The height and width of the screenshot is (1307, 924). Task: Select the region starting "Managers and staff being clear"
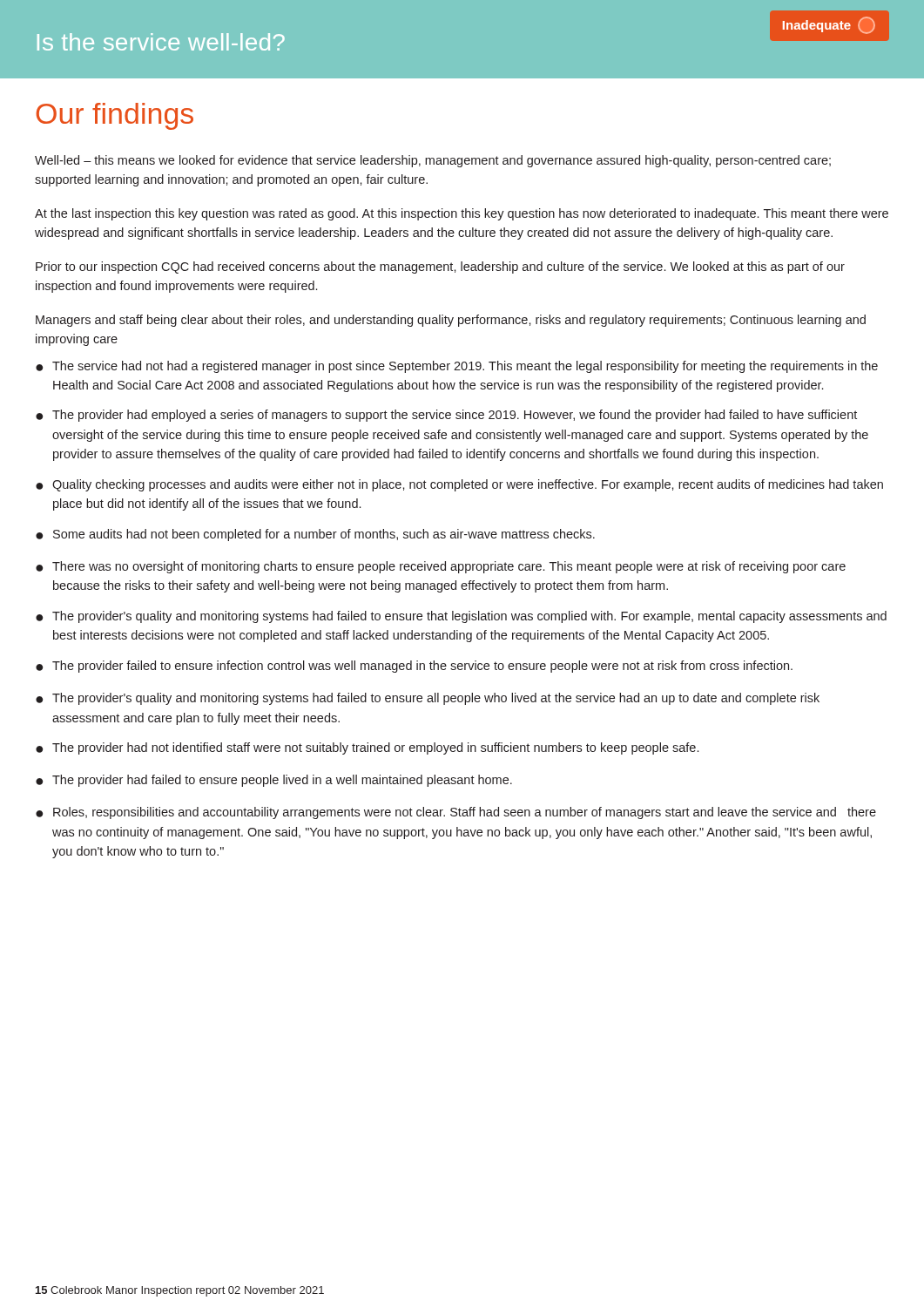451,329
